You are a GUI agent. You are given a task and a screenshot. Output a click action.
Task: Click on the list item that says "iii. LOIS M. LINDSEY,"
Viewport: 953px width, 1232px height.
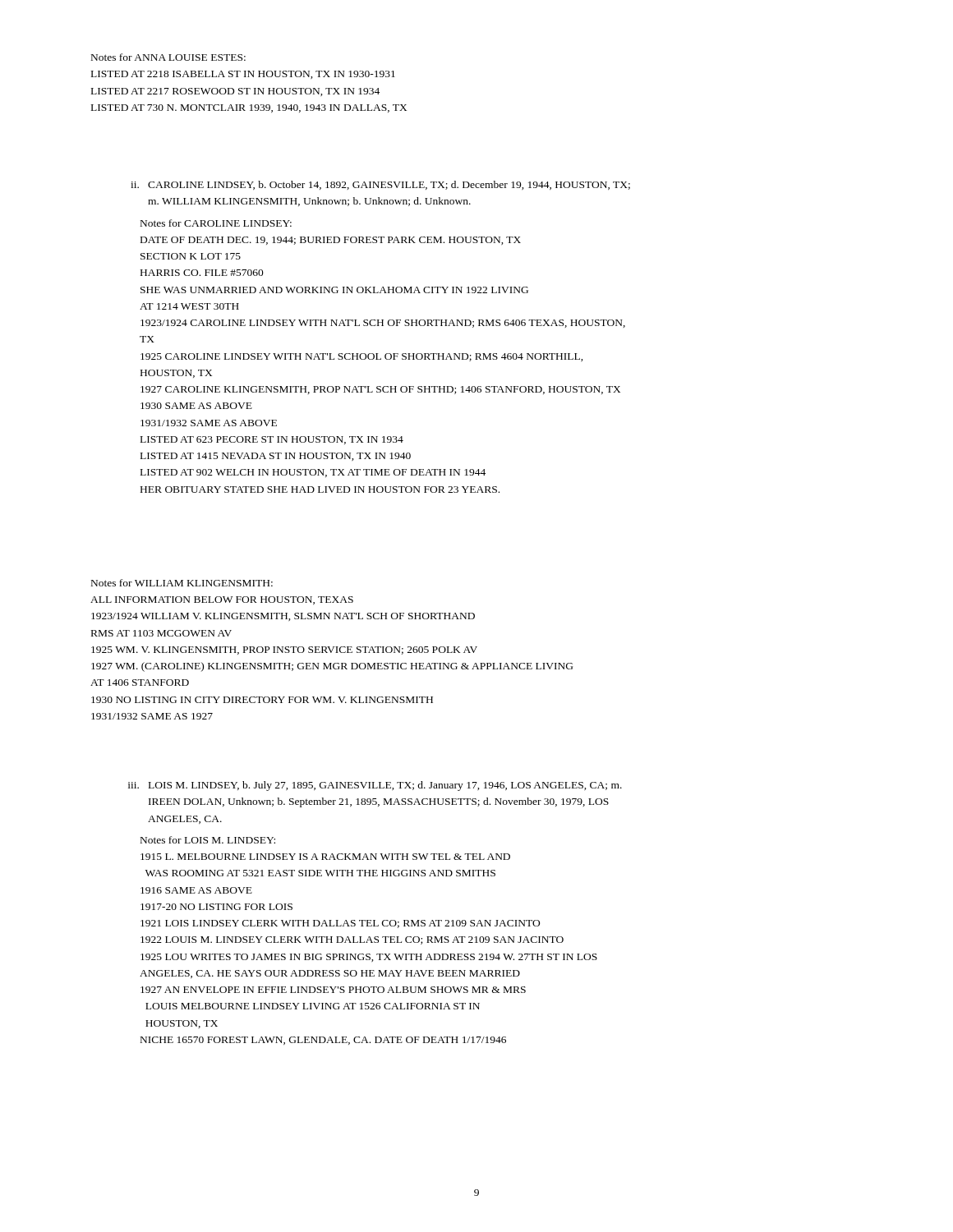[x=489, y=802]
